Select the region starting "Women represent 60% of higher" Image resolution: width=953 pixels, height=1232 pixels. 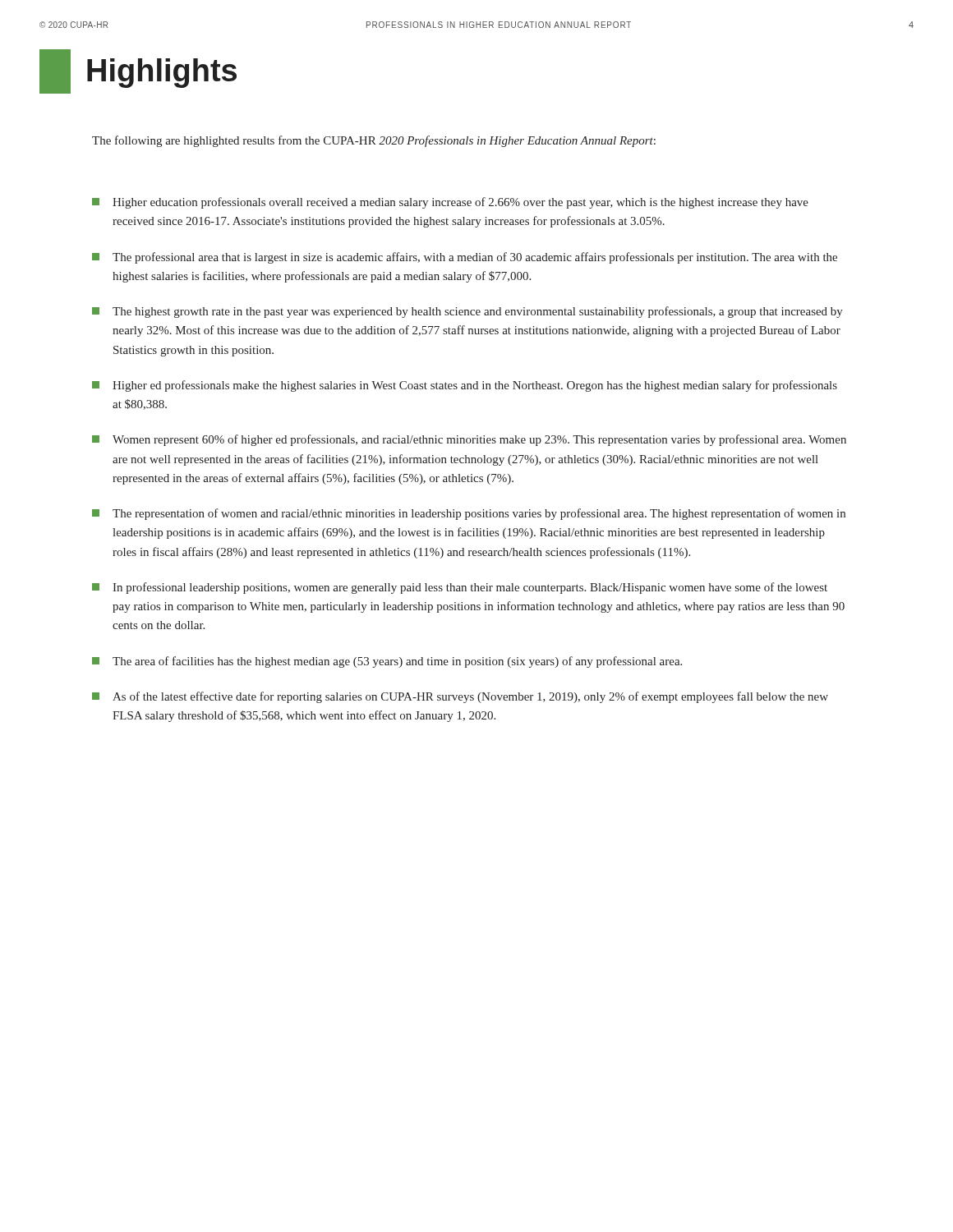click(x=470, y=459)
